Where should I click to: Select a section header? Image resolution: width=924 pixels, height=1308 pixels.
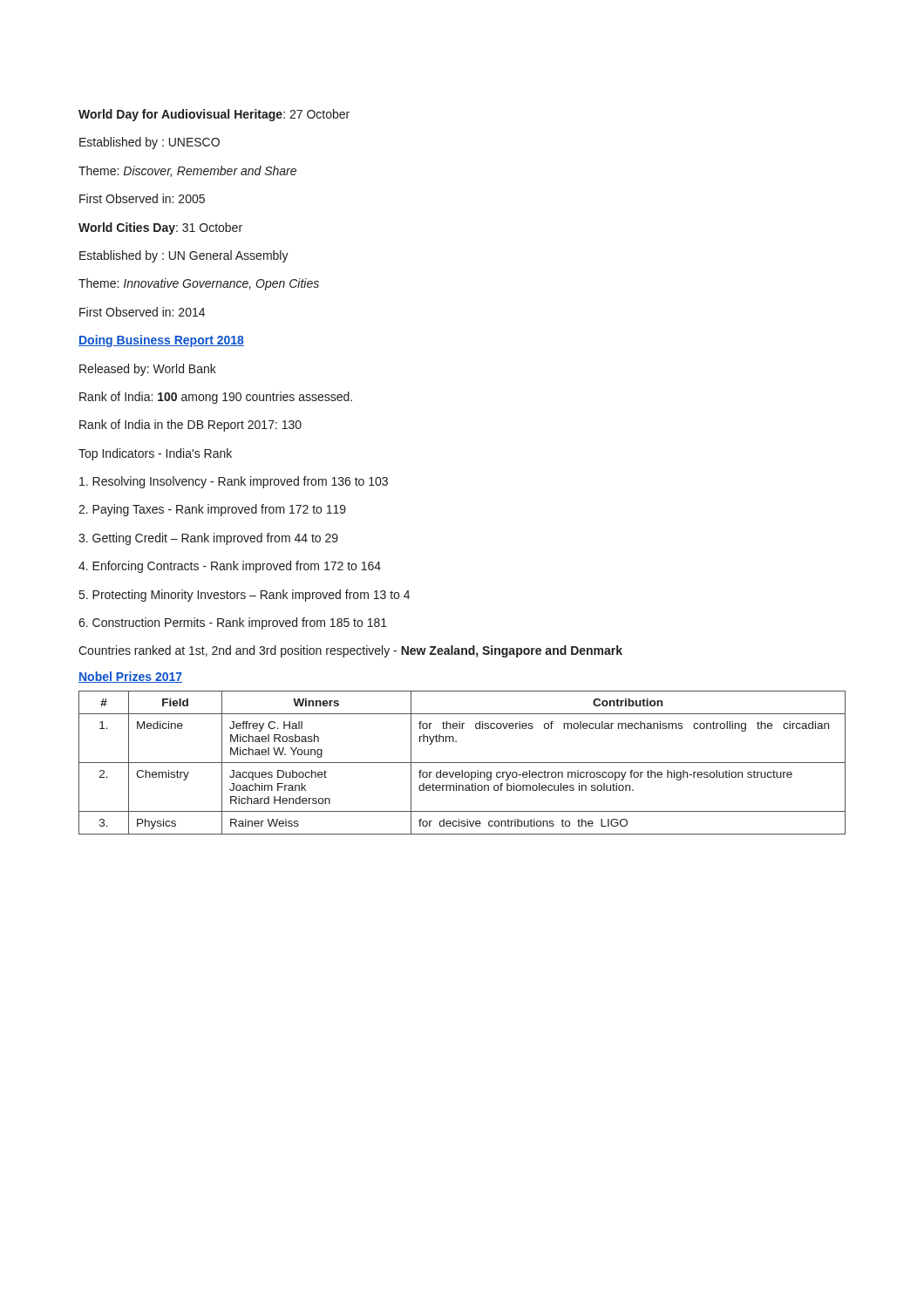pyautogui.click(x=130, y=676)
